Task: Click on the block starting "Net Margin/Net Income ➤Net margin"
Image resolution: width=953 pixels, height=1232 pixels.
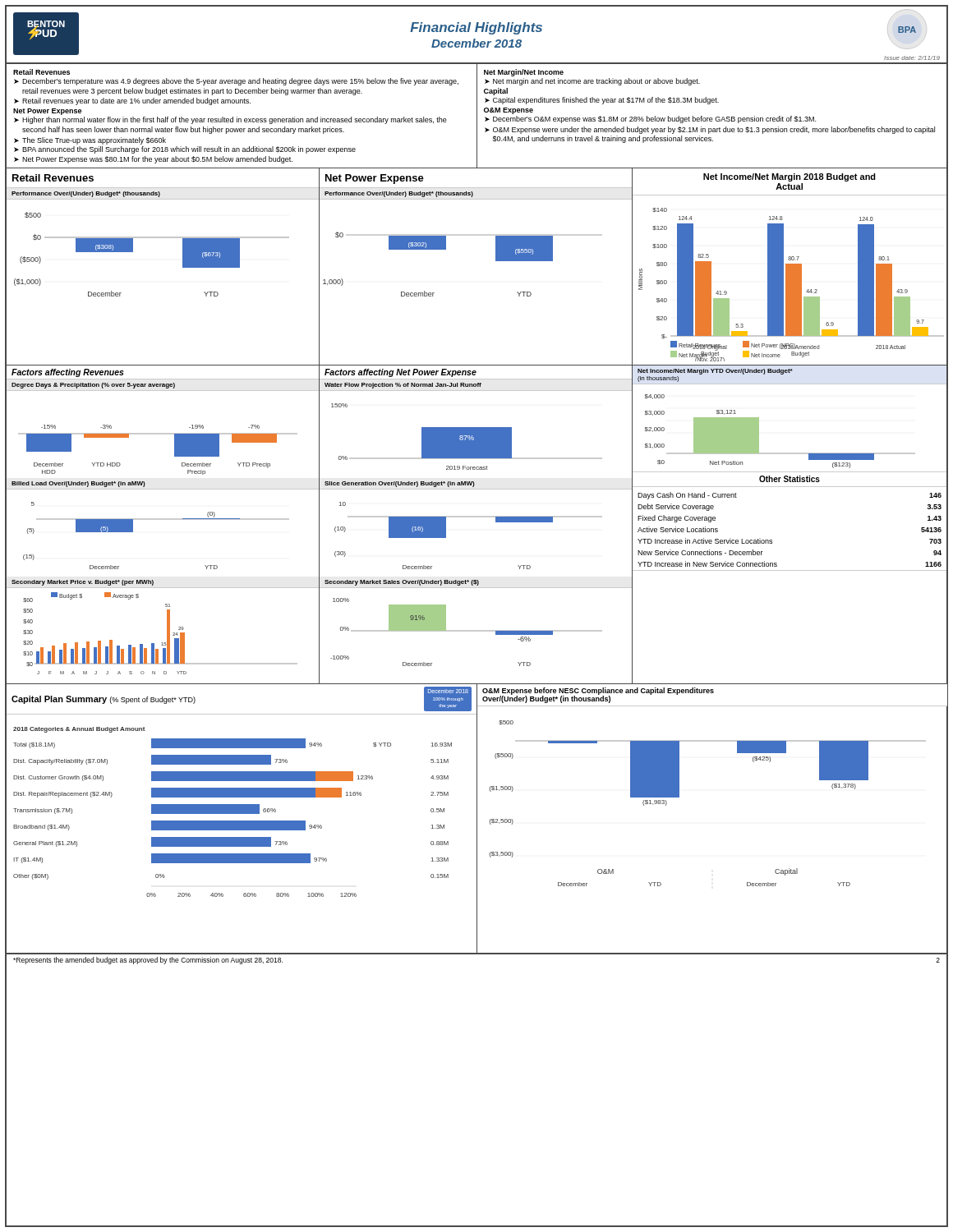Action: click(712, 106)
